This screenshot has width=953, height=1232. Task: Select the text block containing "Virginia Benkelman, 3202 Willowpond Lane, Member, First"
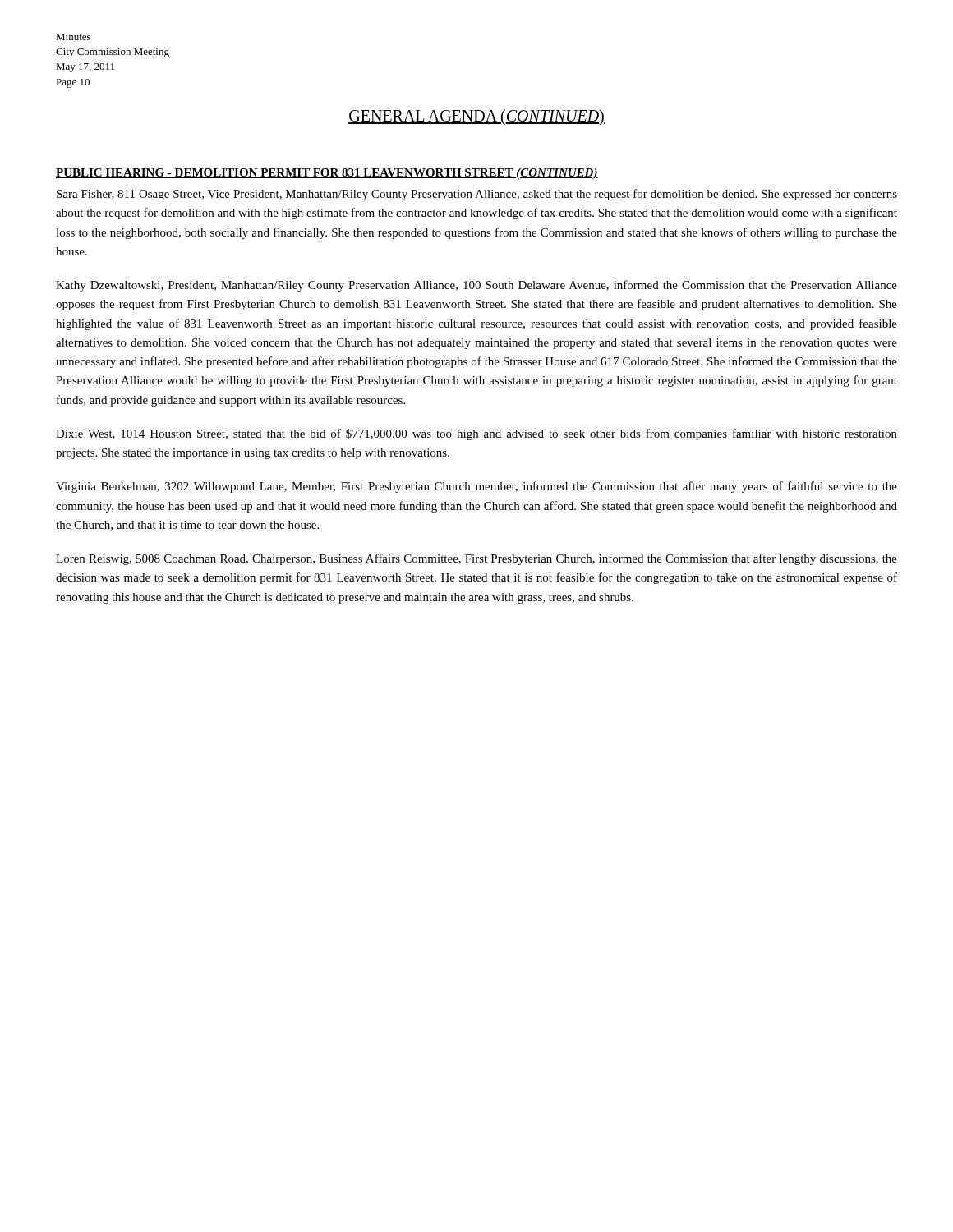[x=476, y=506]
